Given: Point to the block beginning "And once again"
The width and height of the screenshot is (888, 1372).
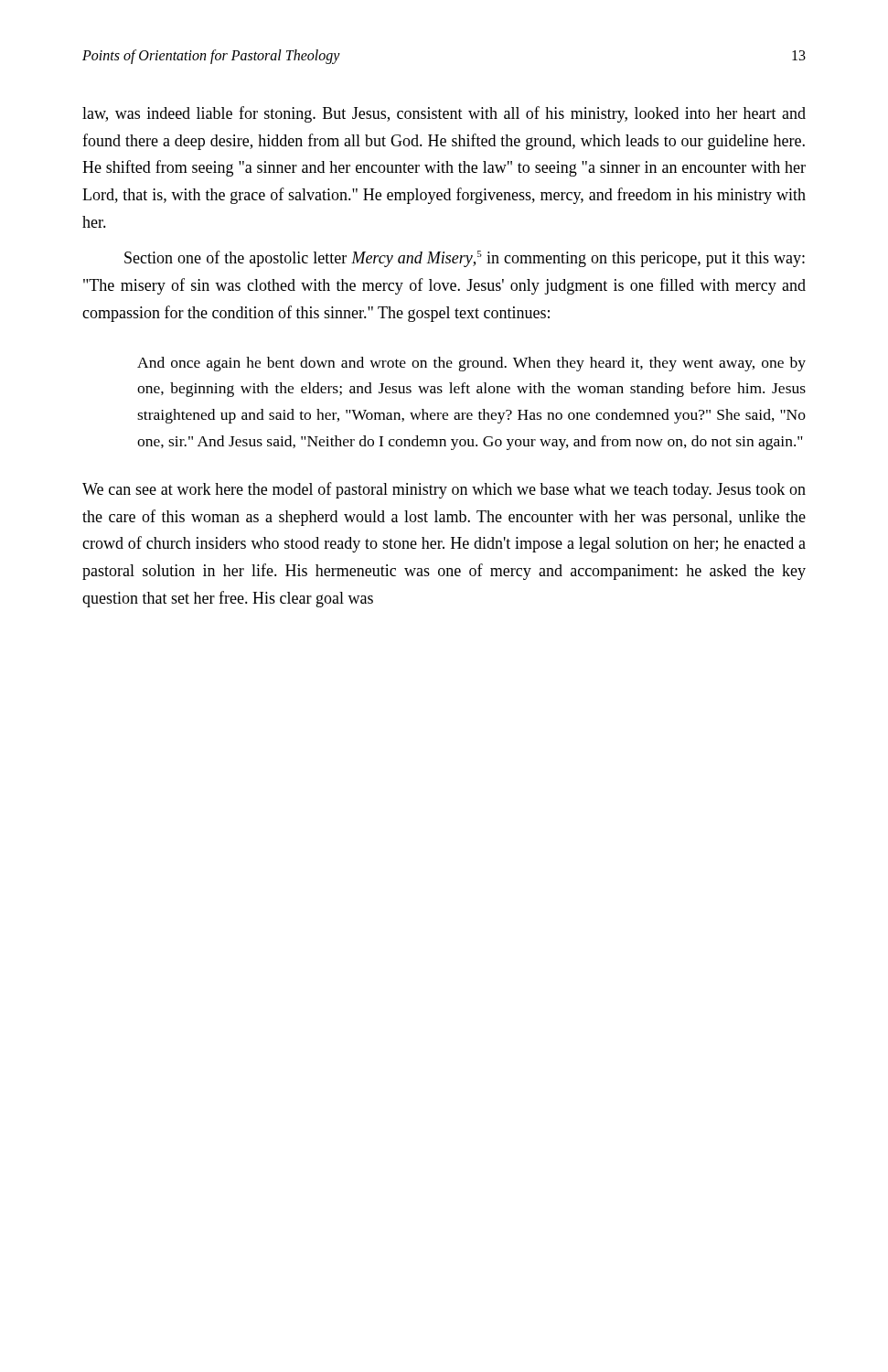Looking at the screenshot, I should pos(471,401).
